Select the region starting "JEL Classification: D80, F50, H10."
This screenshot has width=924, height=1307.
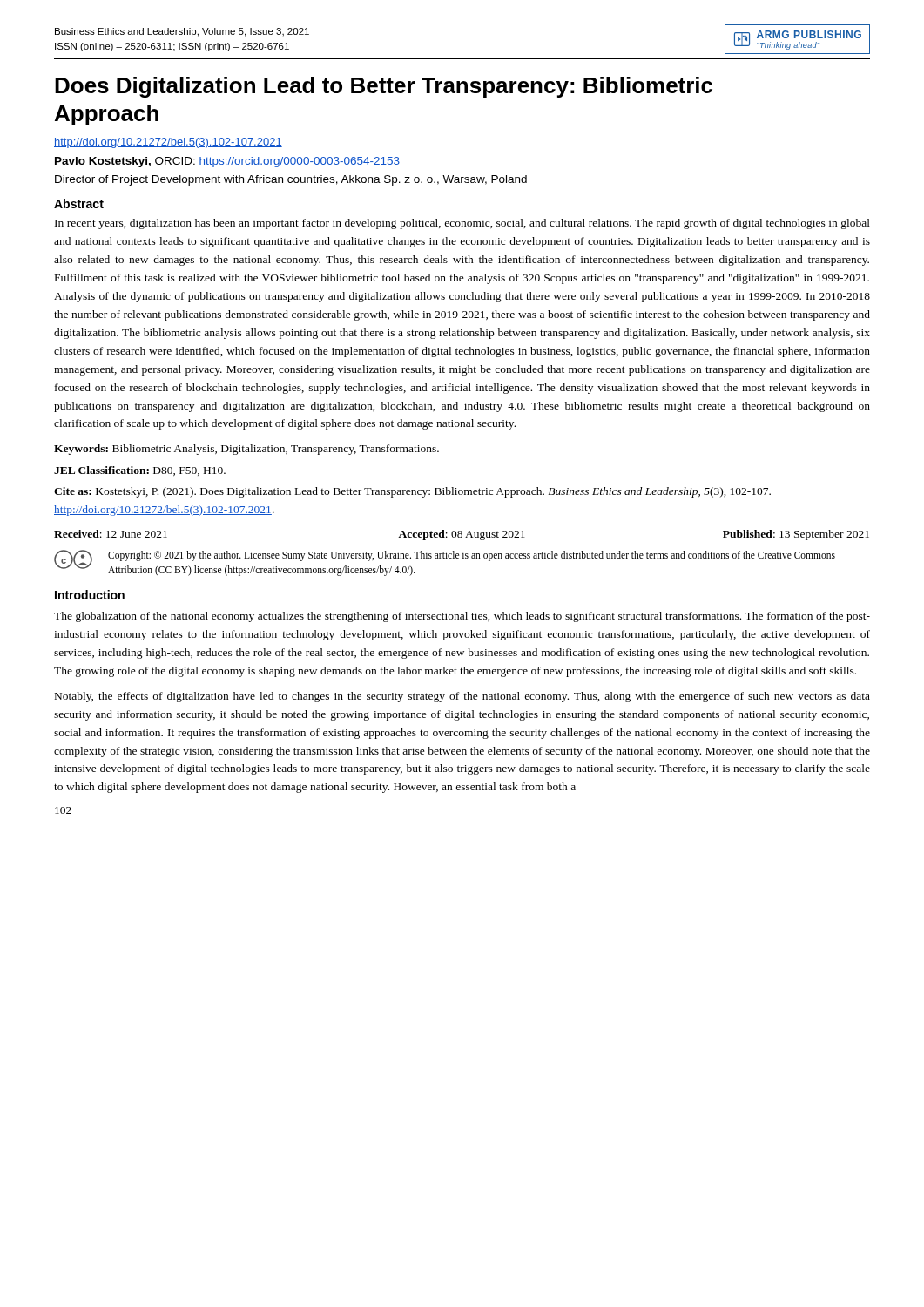tap(140, 470)
